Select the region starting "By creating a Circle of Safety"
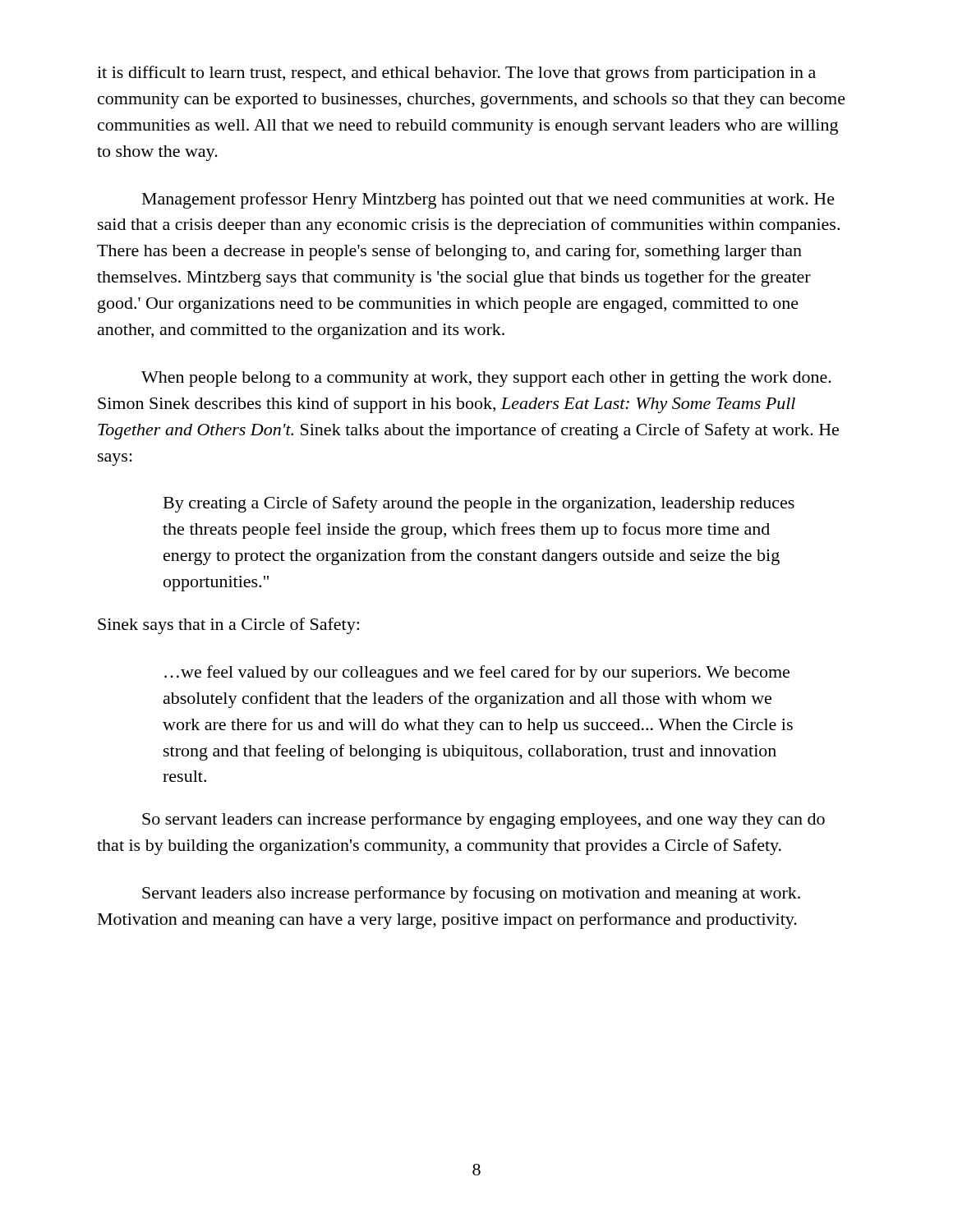The width and height of the screenshot is (953, 1232). [x=479, y=542]
